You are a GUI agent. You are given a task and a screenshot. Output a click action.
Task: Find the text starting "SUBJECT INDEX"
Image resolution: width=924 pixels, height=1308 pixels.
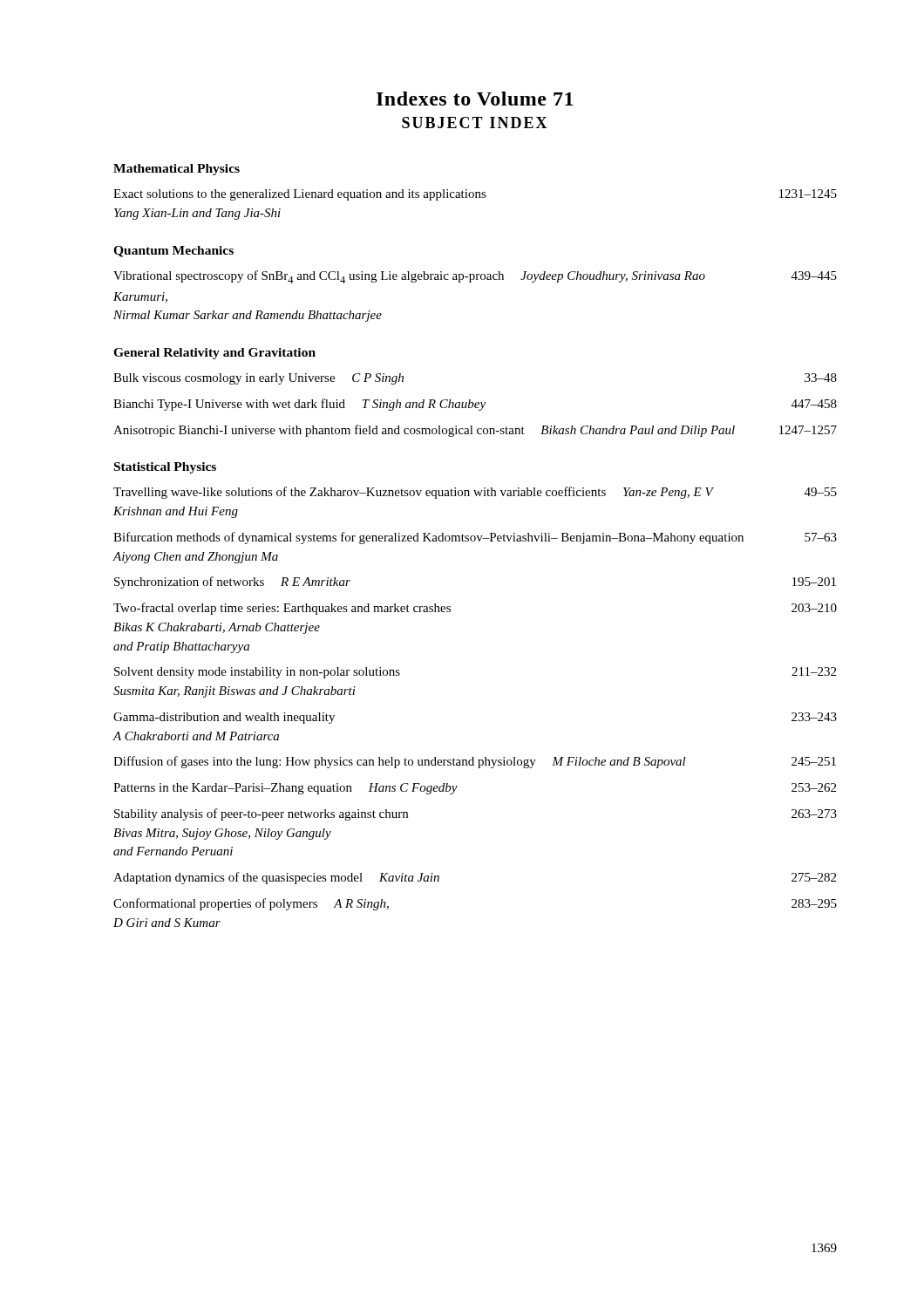(475, 123)
